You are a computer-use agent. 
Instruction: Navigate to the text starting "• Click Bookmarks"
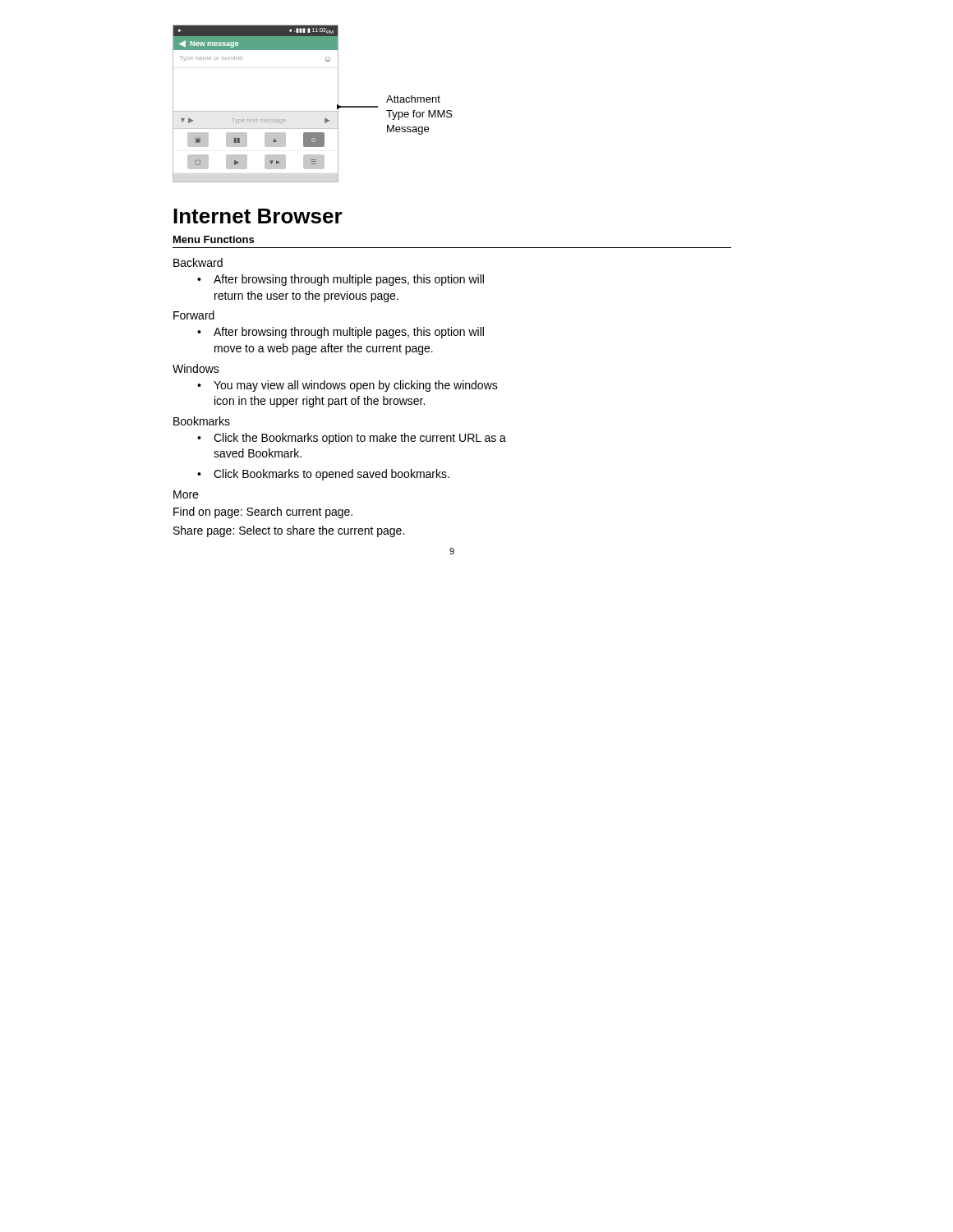tap(323, 475)
